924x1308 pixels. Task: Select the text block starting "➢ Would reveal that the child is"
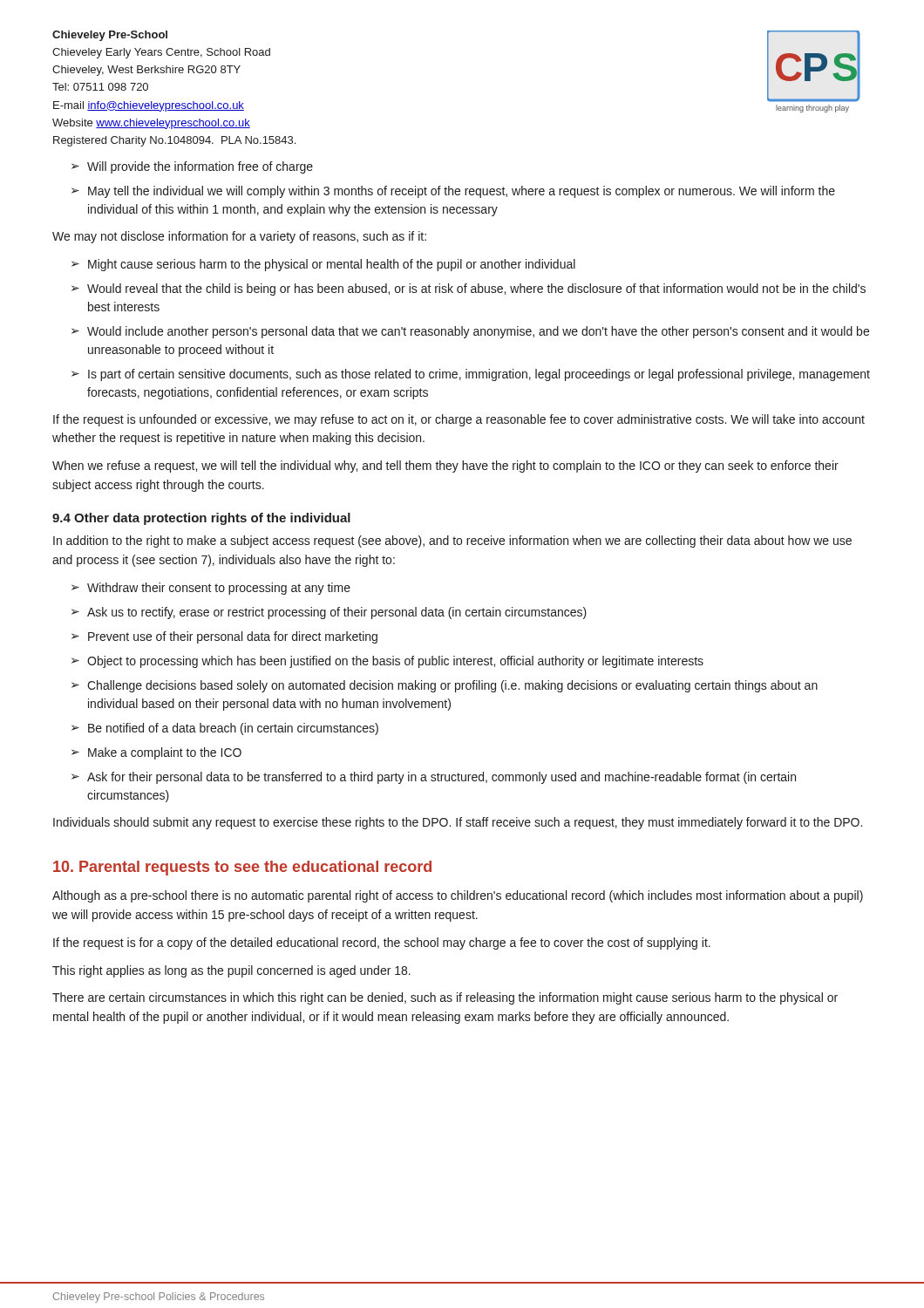471,298
